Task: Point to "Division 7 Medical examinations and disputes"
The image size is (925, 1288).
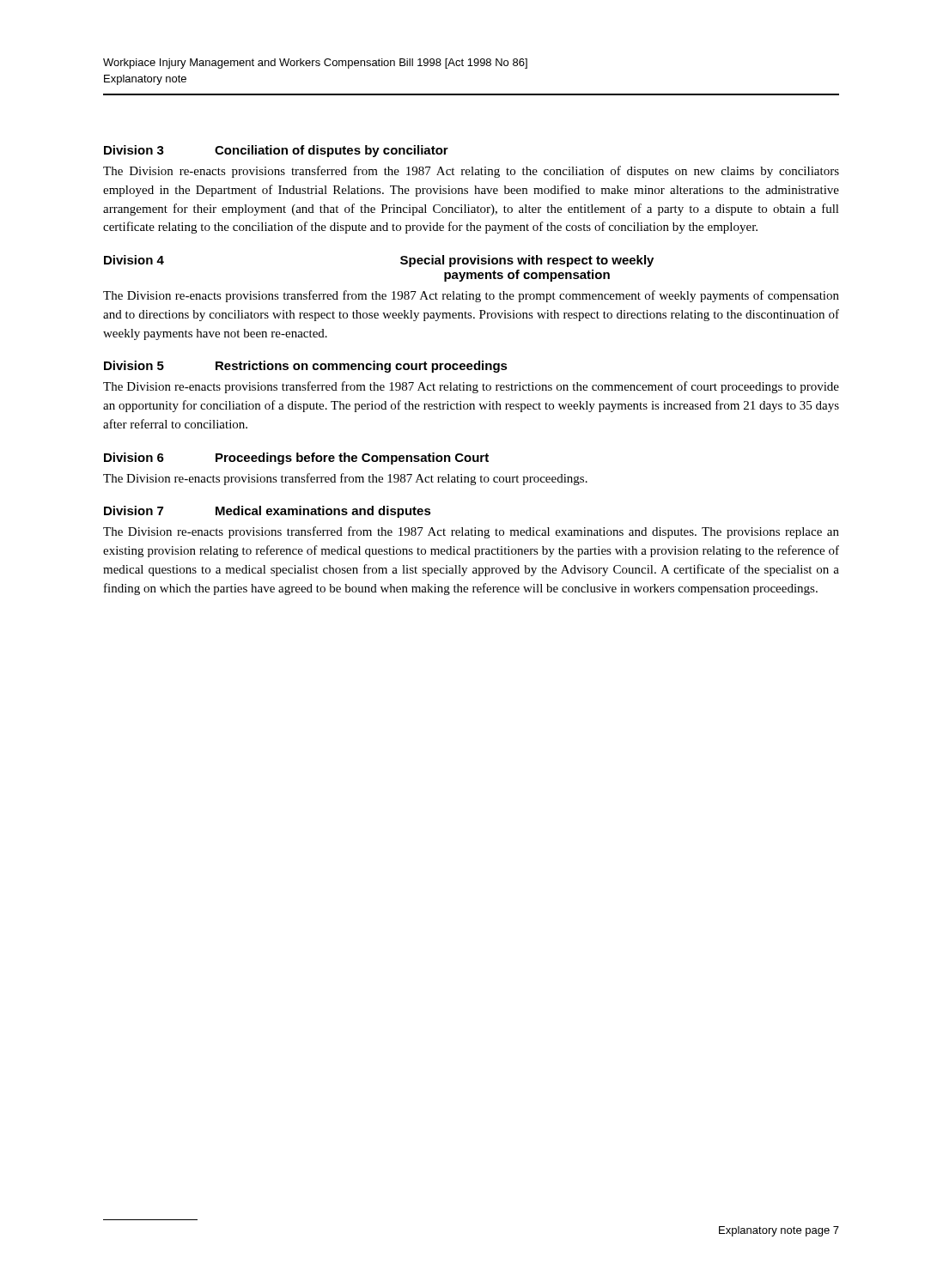Action: [x=268, y=512]
